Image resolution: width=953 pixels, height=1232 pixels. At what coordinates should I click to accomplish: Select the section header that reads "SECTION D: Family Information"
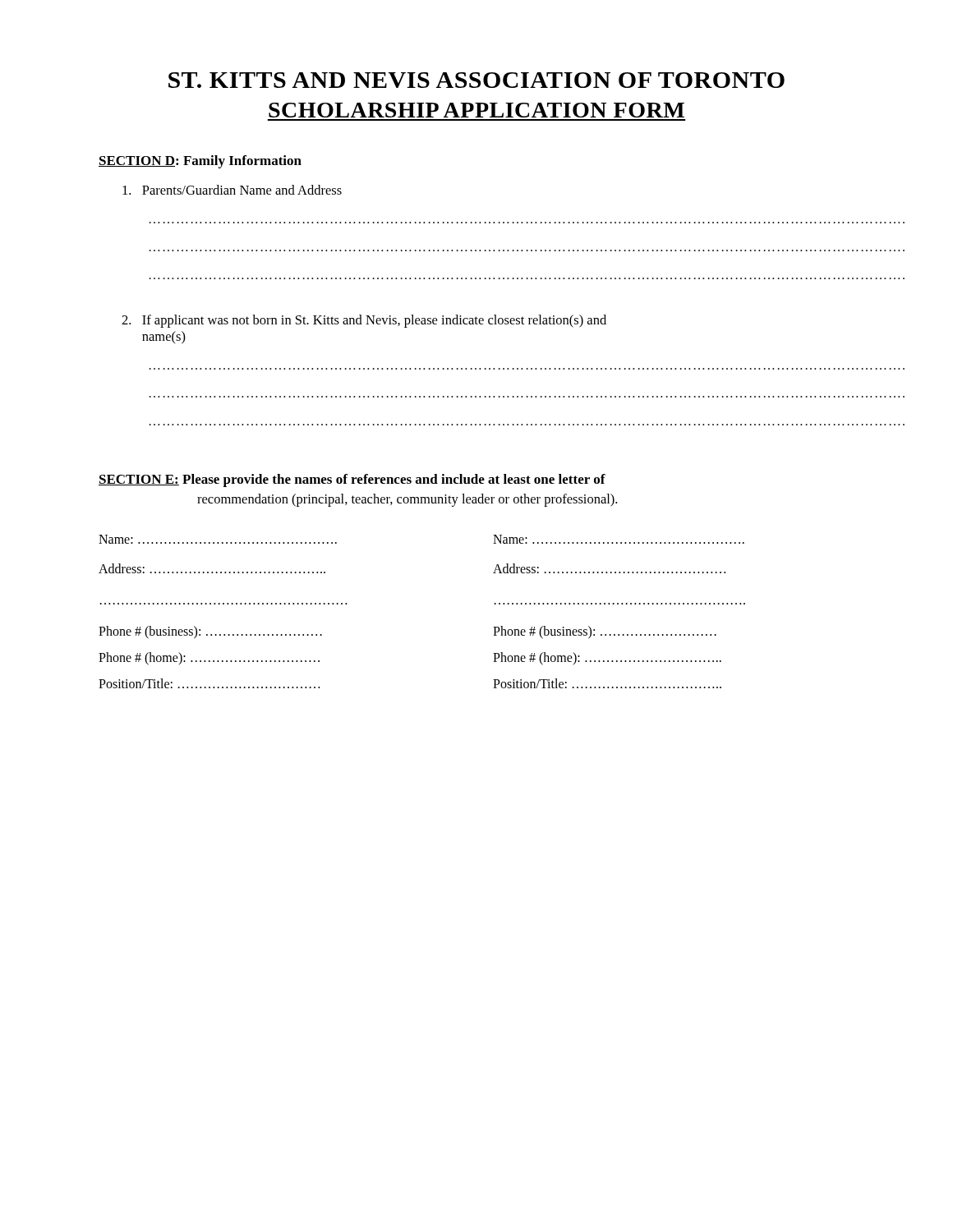[200, 161]
